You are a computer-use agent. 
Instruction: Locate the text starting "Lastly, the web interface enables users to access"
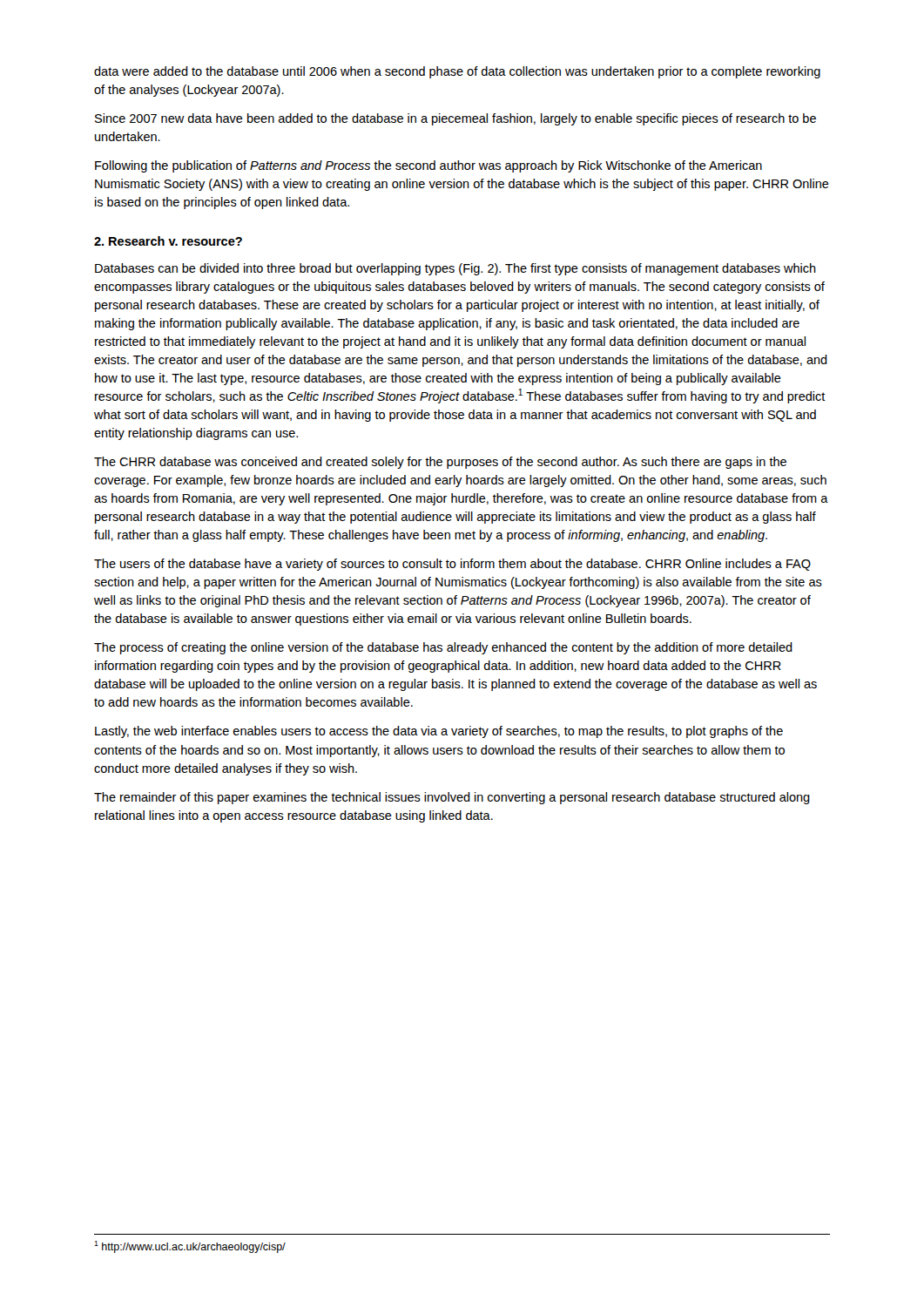462,750
